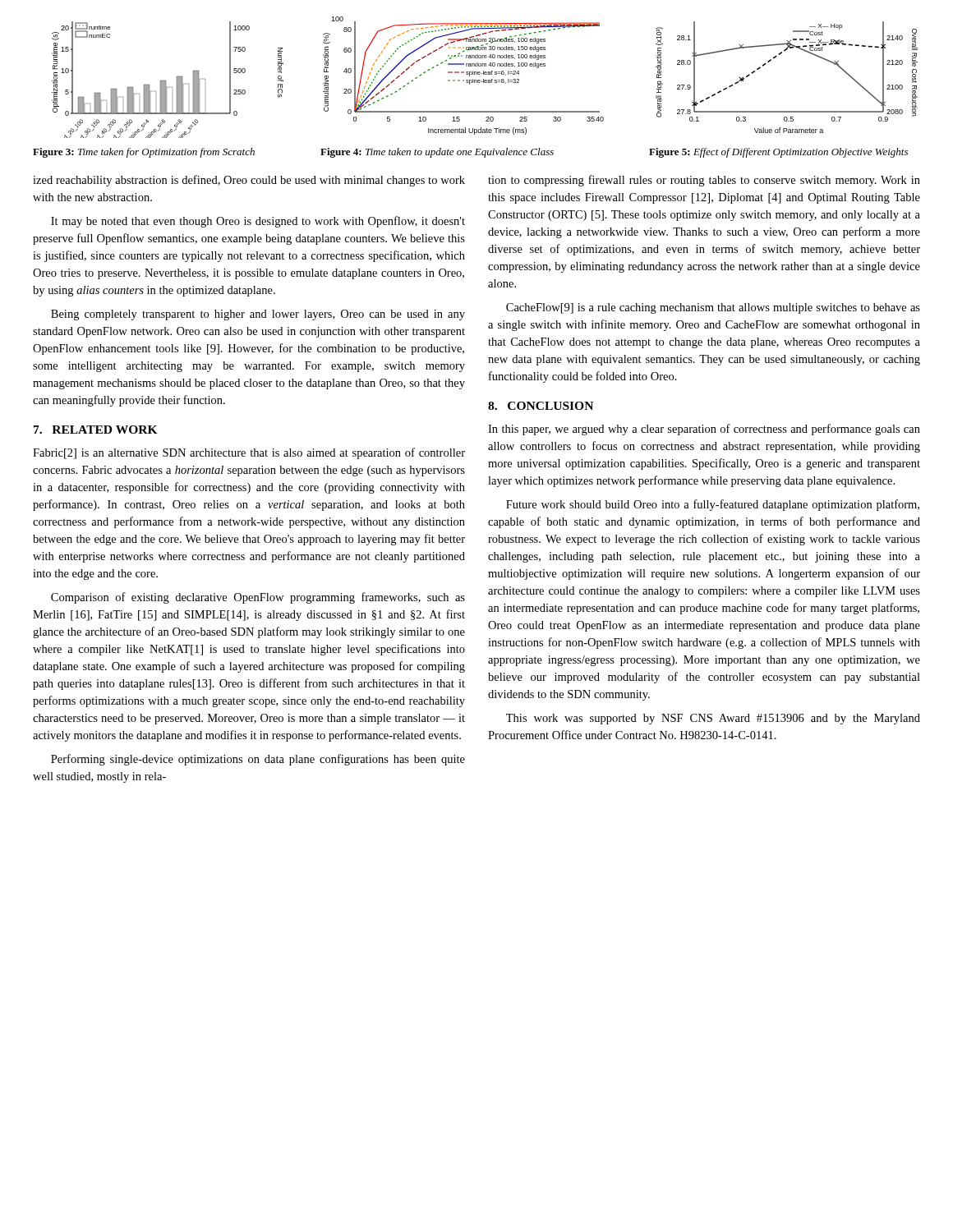Select the caption containing "Figure 3: Time taken for"
This screenshot has width=953, height=1232.
pos(144,152)
